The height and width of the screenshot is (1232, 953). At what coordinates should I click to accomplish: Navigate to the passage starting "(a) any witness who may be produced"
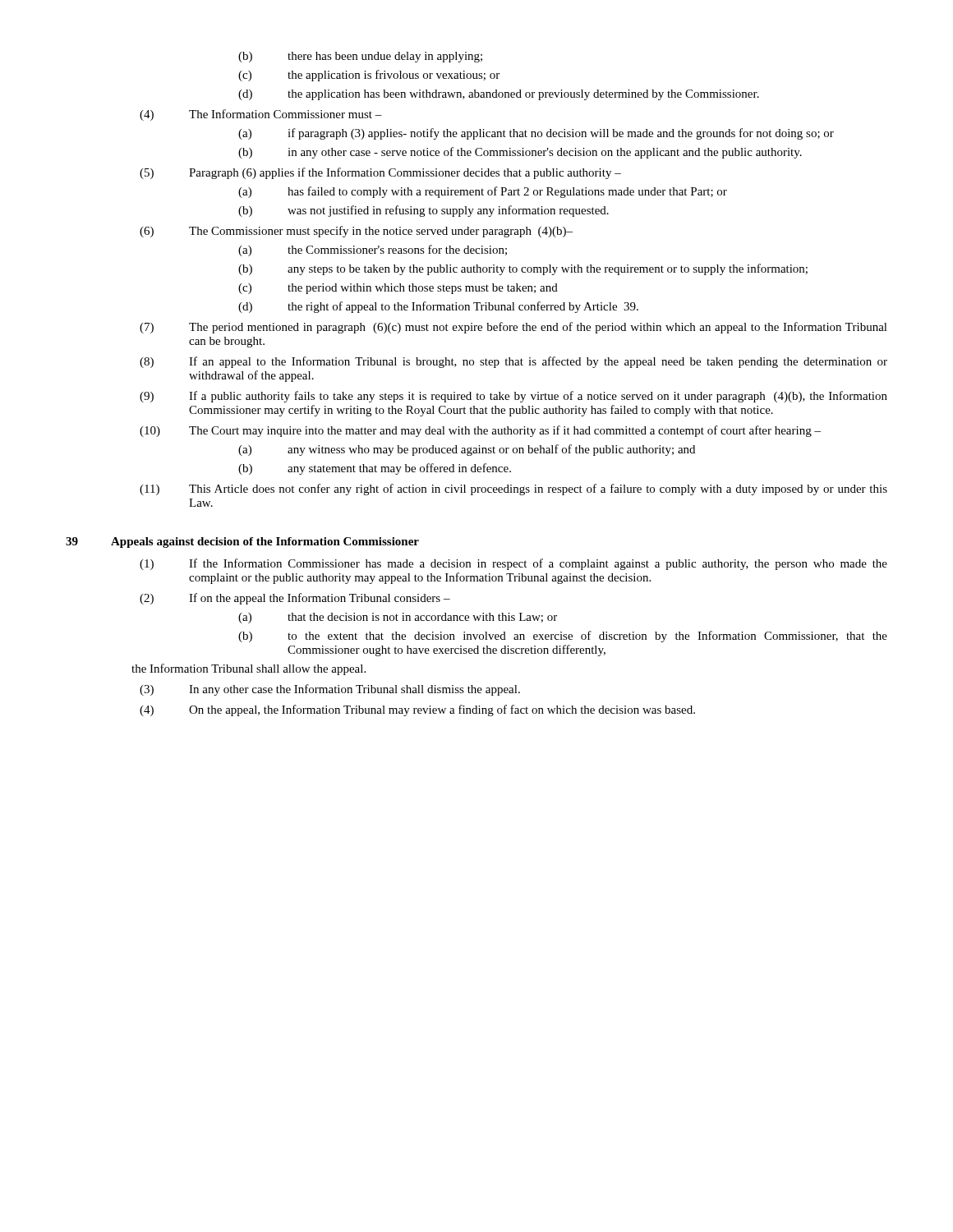pos(559,450)
